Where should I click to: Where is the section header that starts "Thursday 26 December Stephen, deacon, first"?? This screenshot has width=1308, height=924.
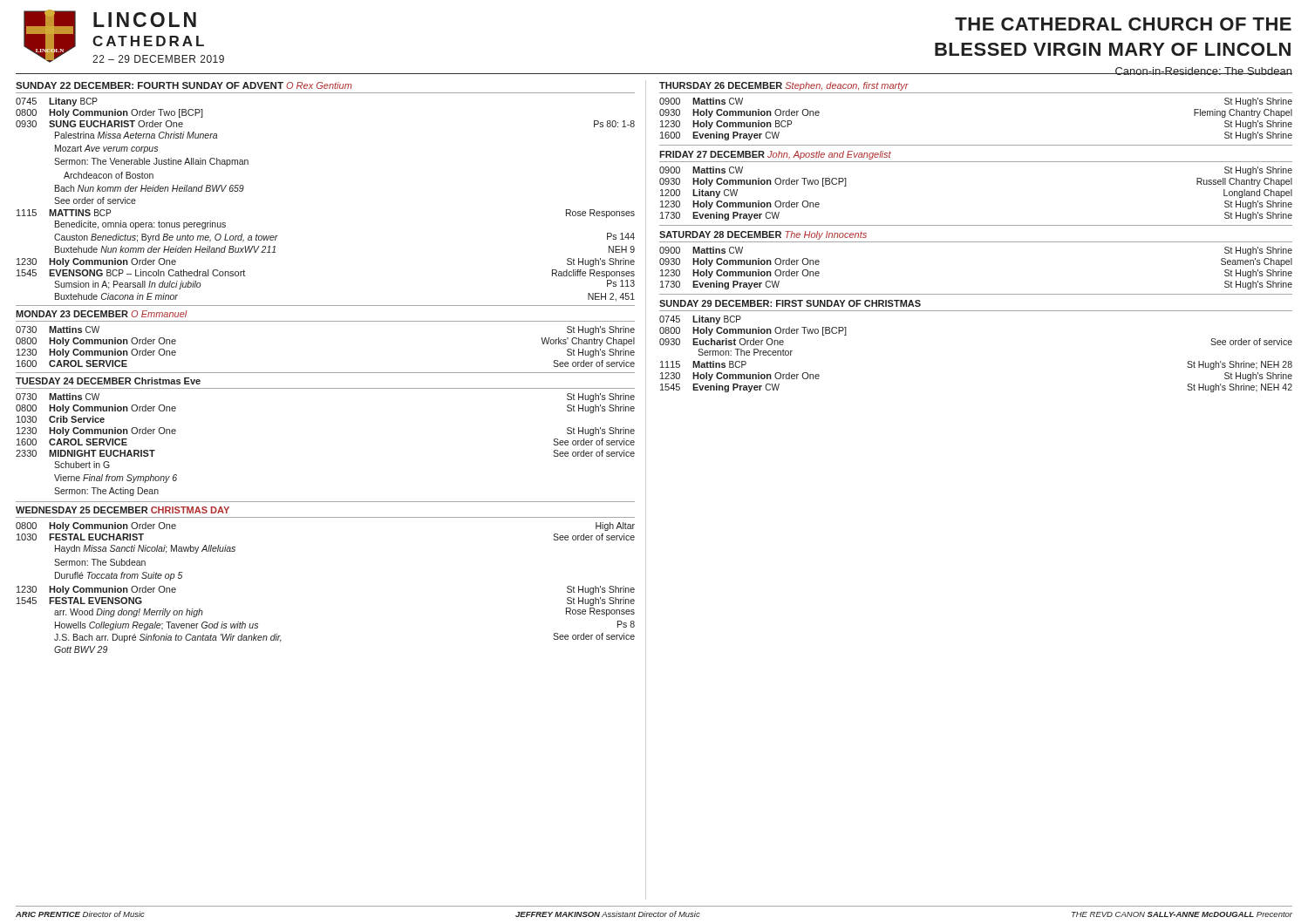(784, 85)
